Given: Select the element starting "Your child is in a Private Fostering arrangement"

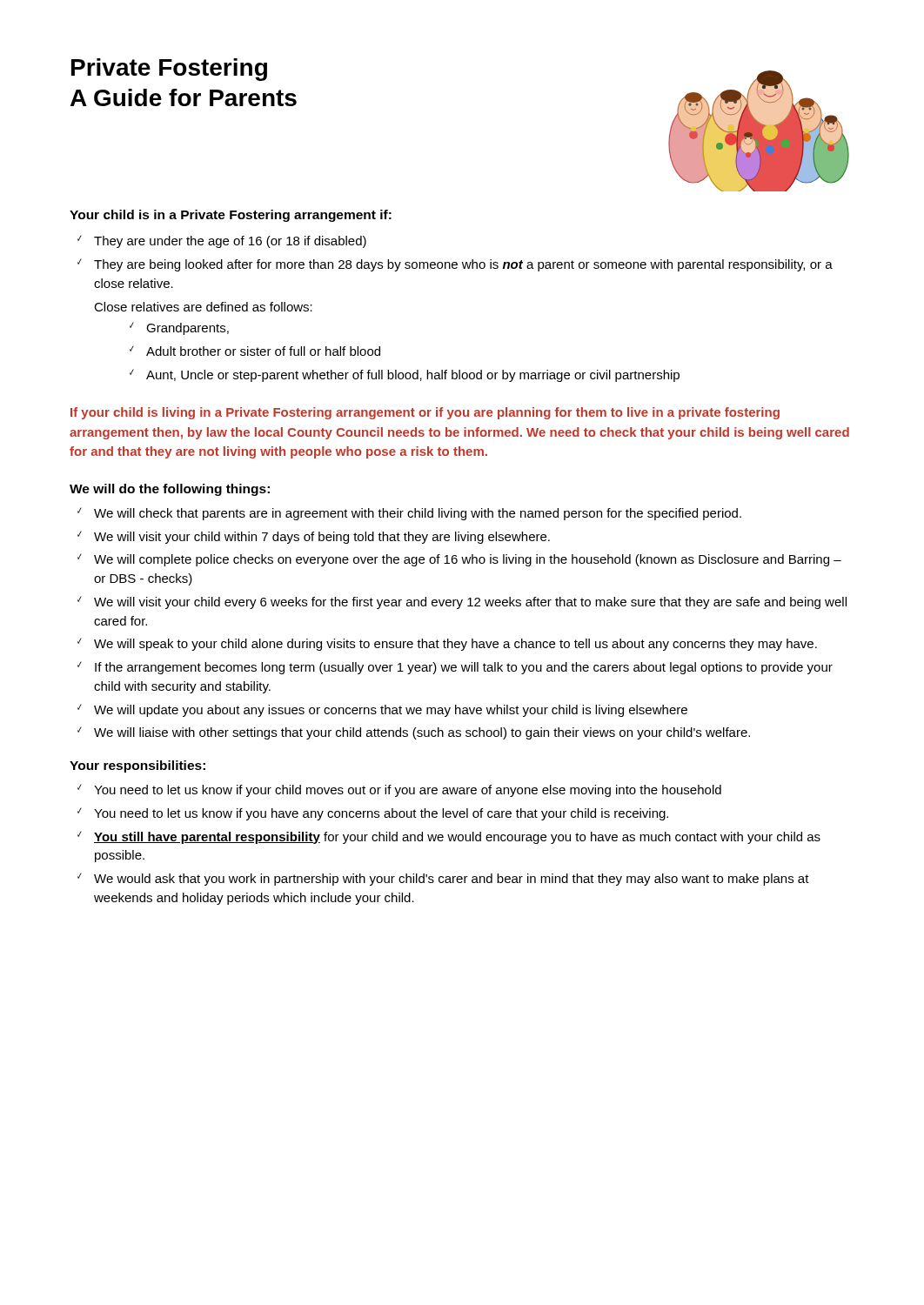Looking at the screenshot, I should coord(231,214).
